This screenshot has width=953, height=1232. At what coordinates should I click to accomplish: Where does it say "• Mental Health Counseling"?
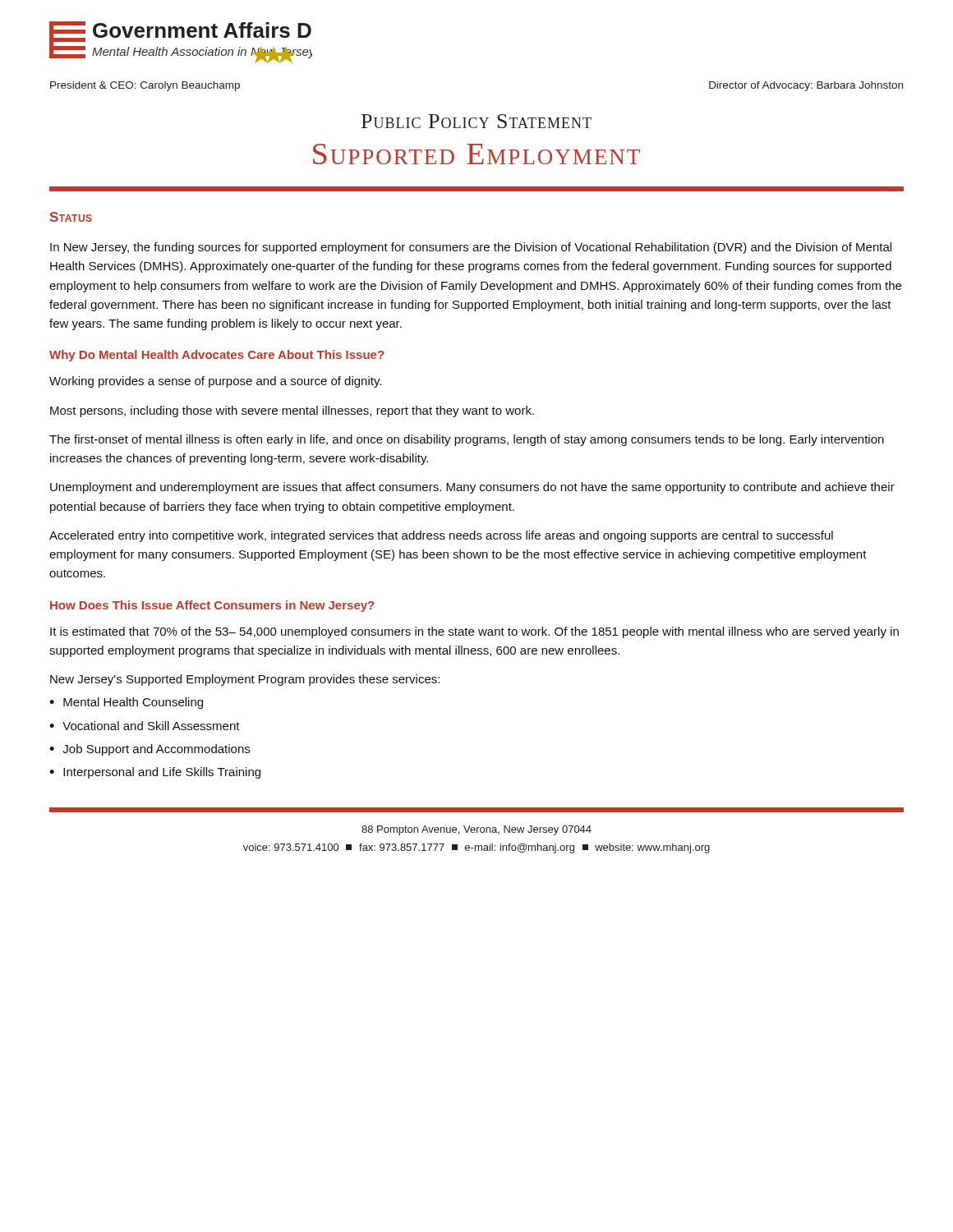point(127,703)
